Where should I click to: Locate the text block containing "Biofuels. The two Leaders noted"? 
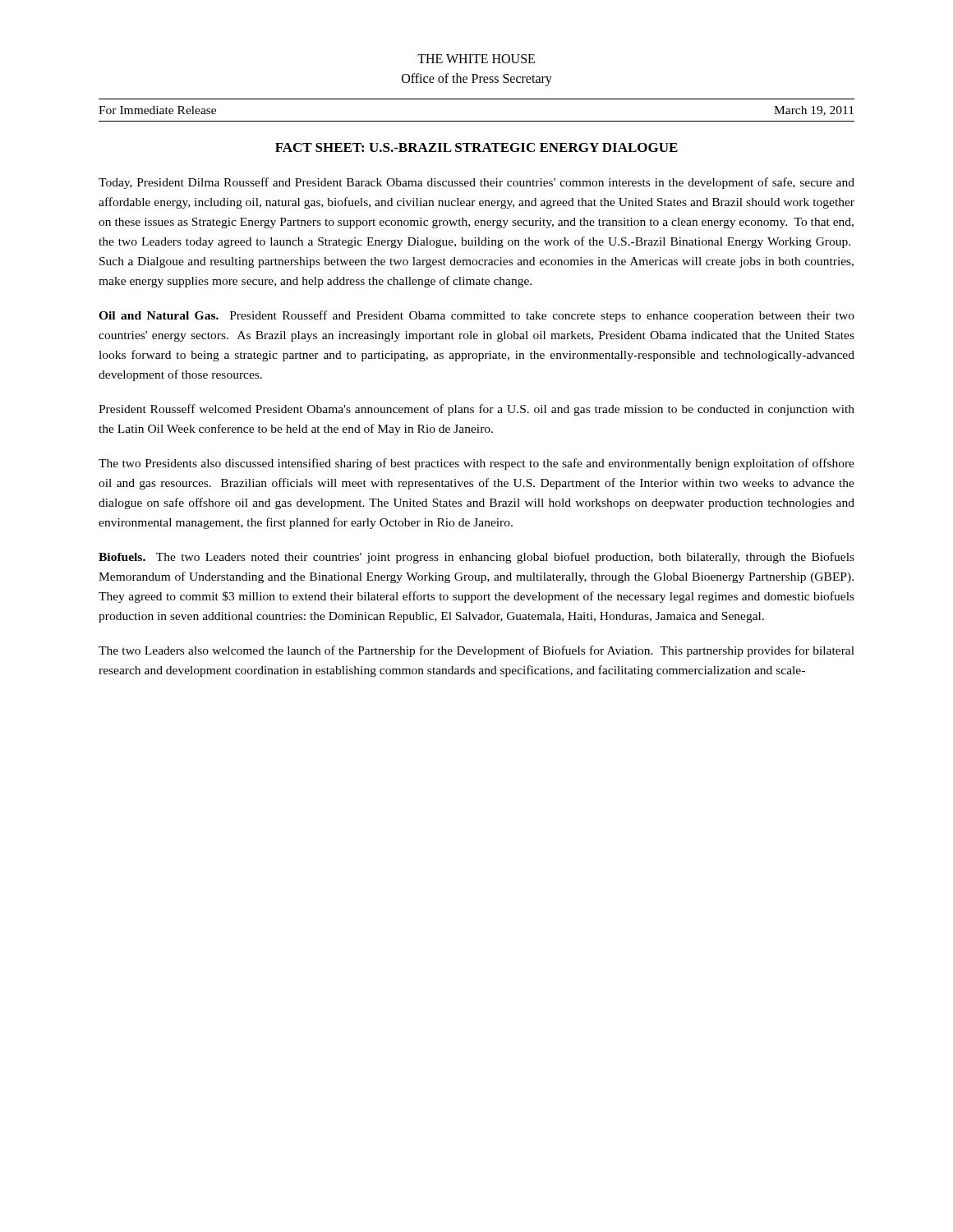[476, 587]
